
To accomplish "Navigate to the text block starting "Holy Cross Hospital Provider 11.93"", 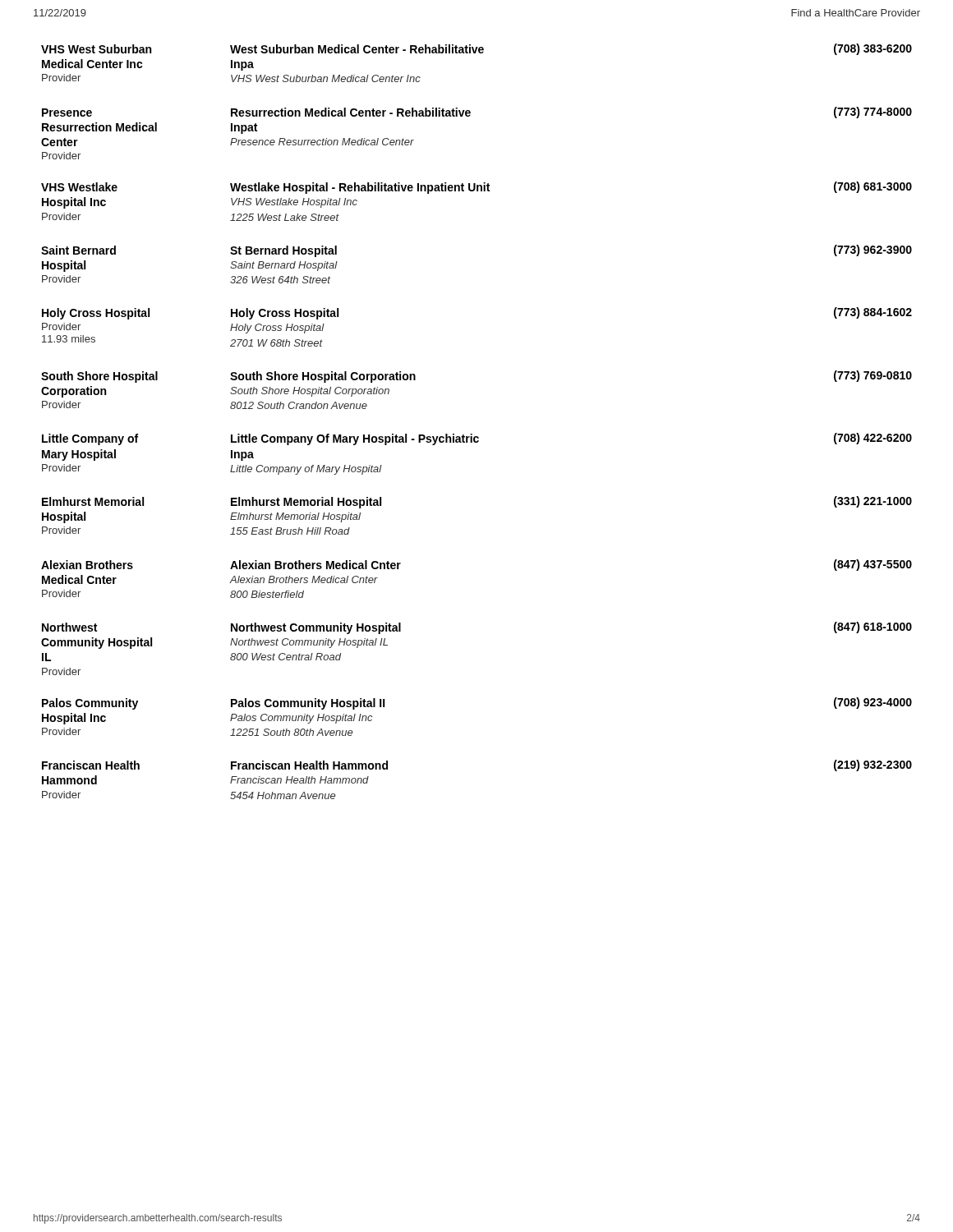I will pyautogui.click(x=97, y=313).
